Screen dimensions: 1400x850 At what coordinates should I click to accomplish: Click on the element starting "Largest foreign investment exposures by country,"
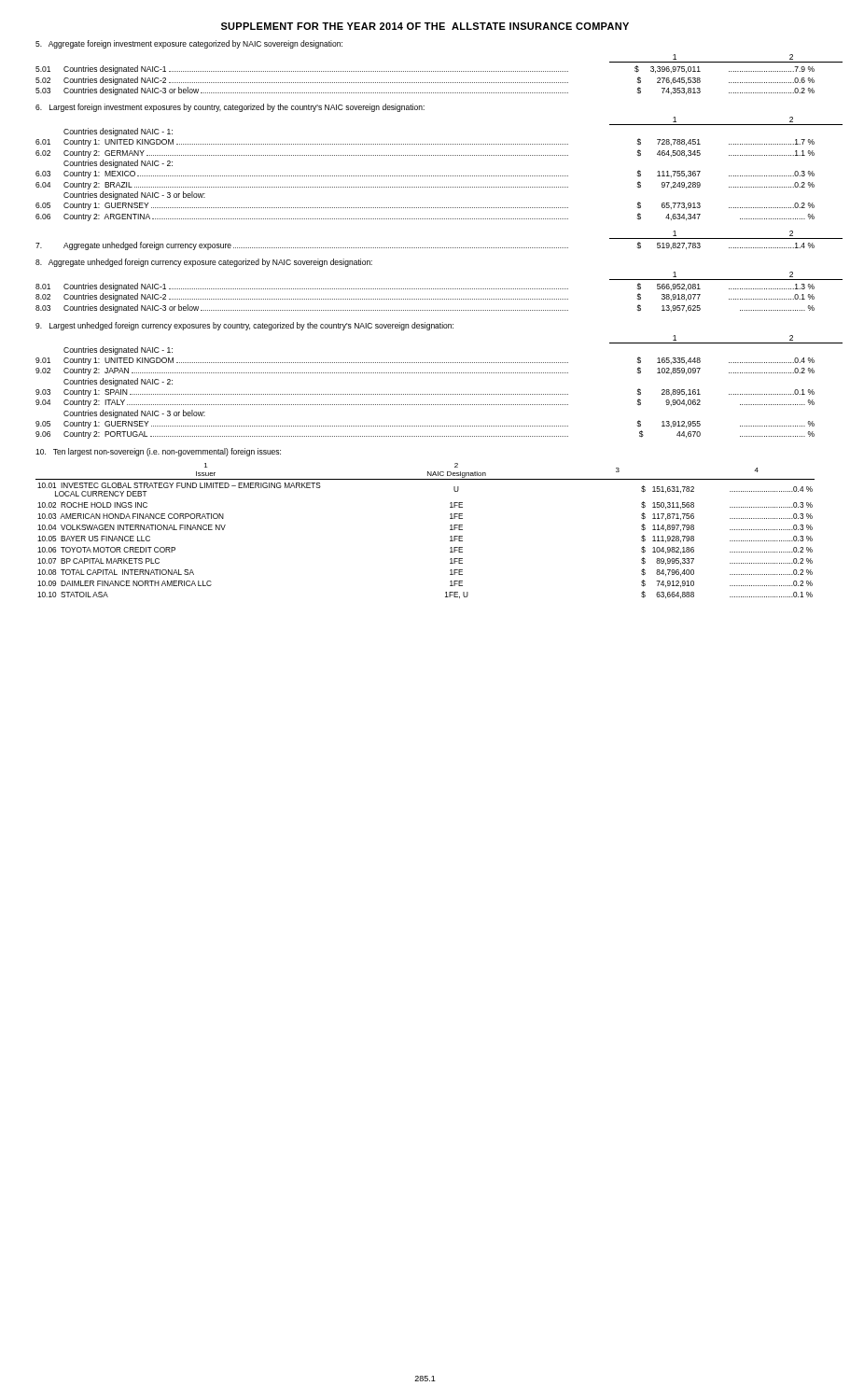(230, 107)
